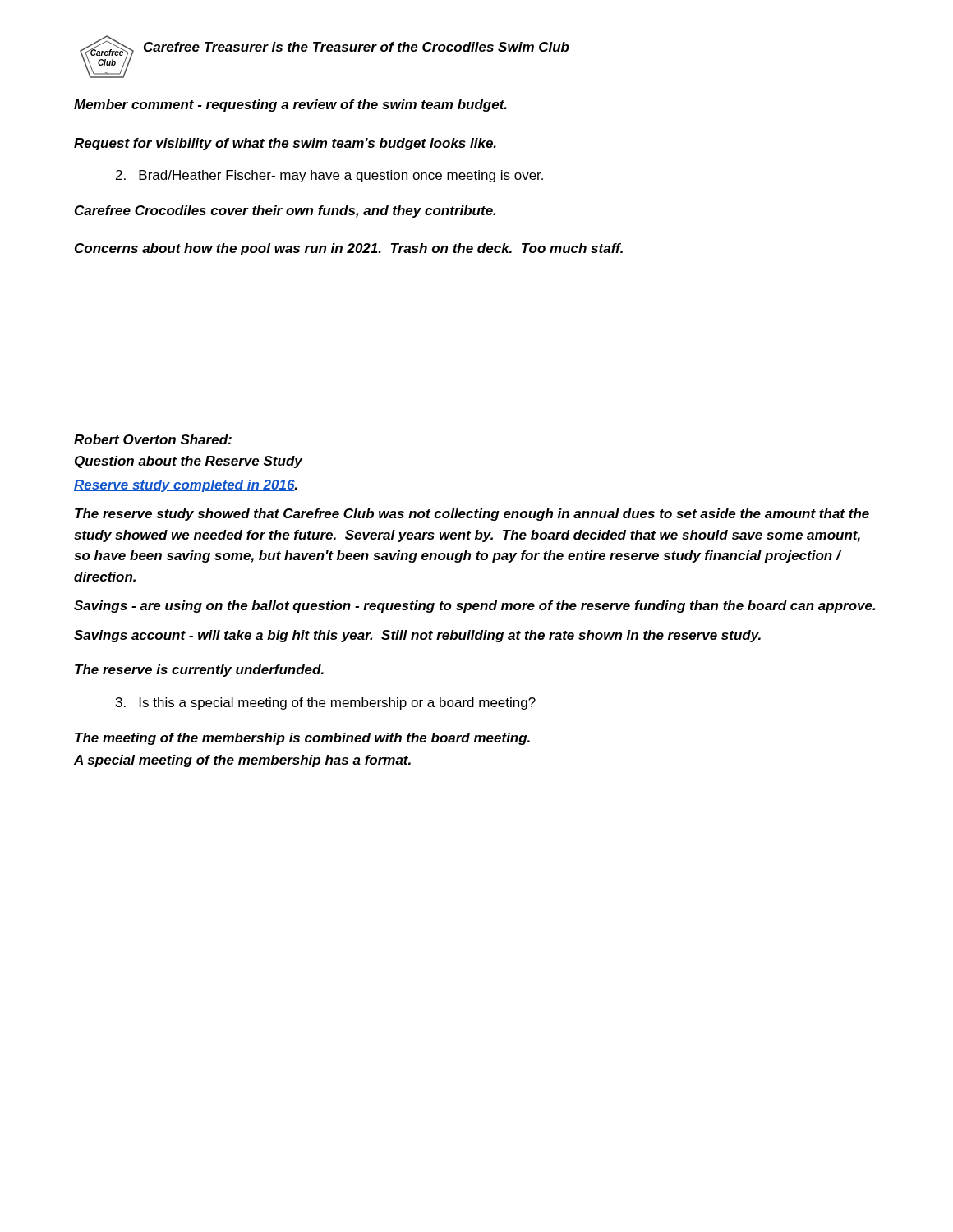
Task: Click the passage that begins "Carefree Crocodiles cover their own funds, and"
Action: pos(285,210)
